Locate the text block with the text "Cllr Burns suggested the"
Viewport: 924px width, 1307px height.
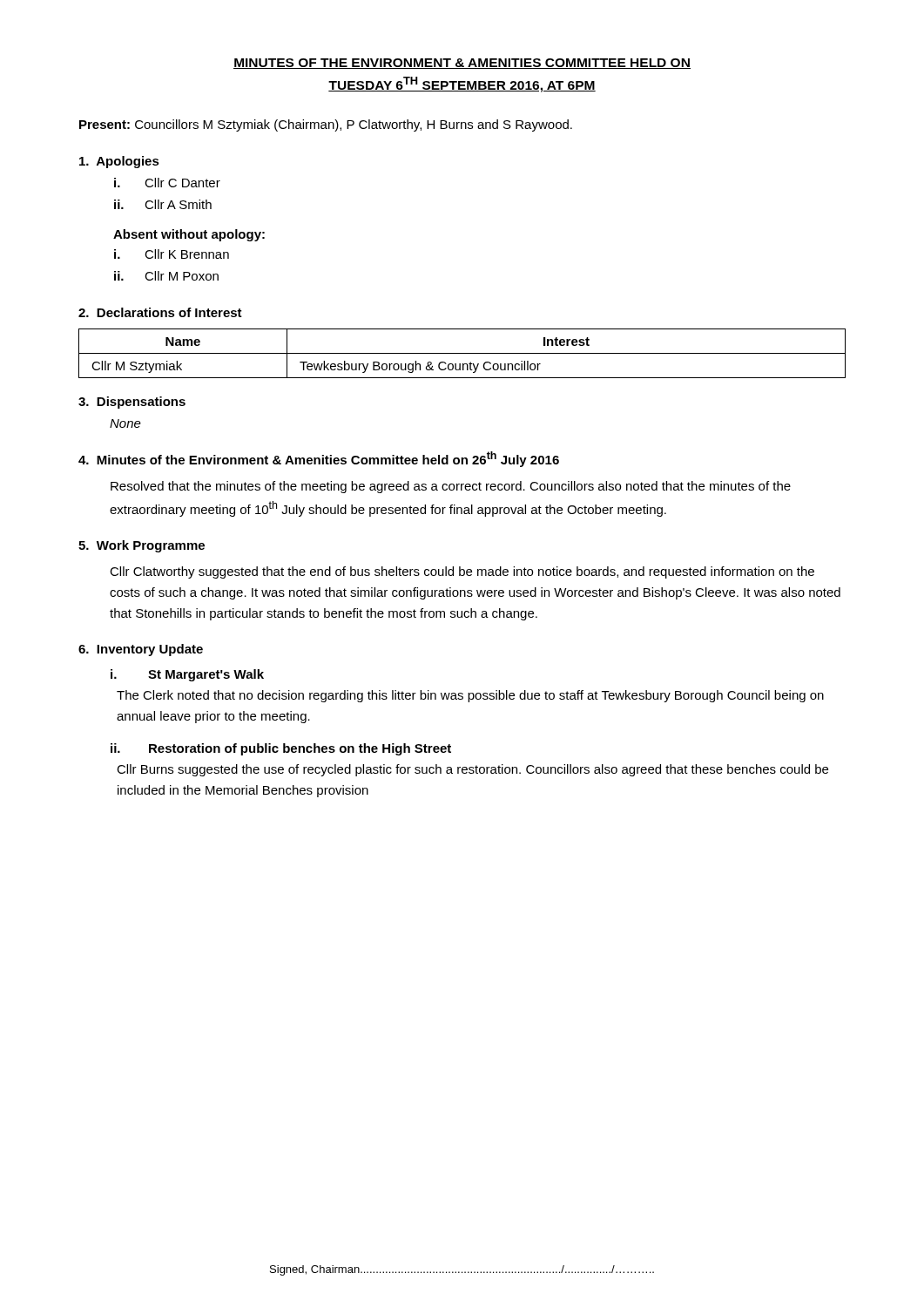[473, 779]
